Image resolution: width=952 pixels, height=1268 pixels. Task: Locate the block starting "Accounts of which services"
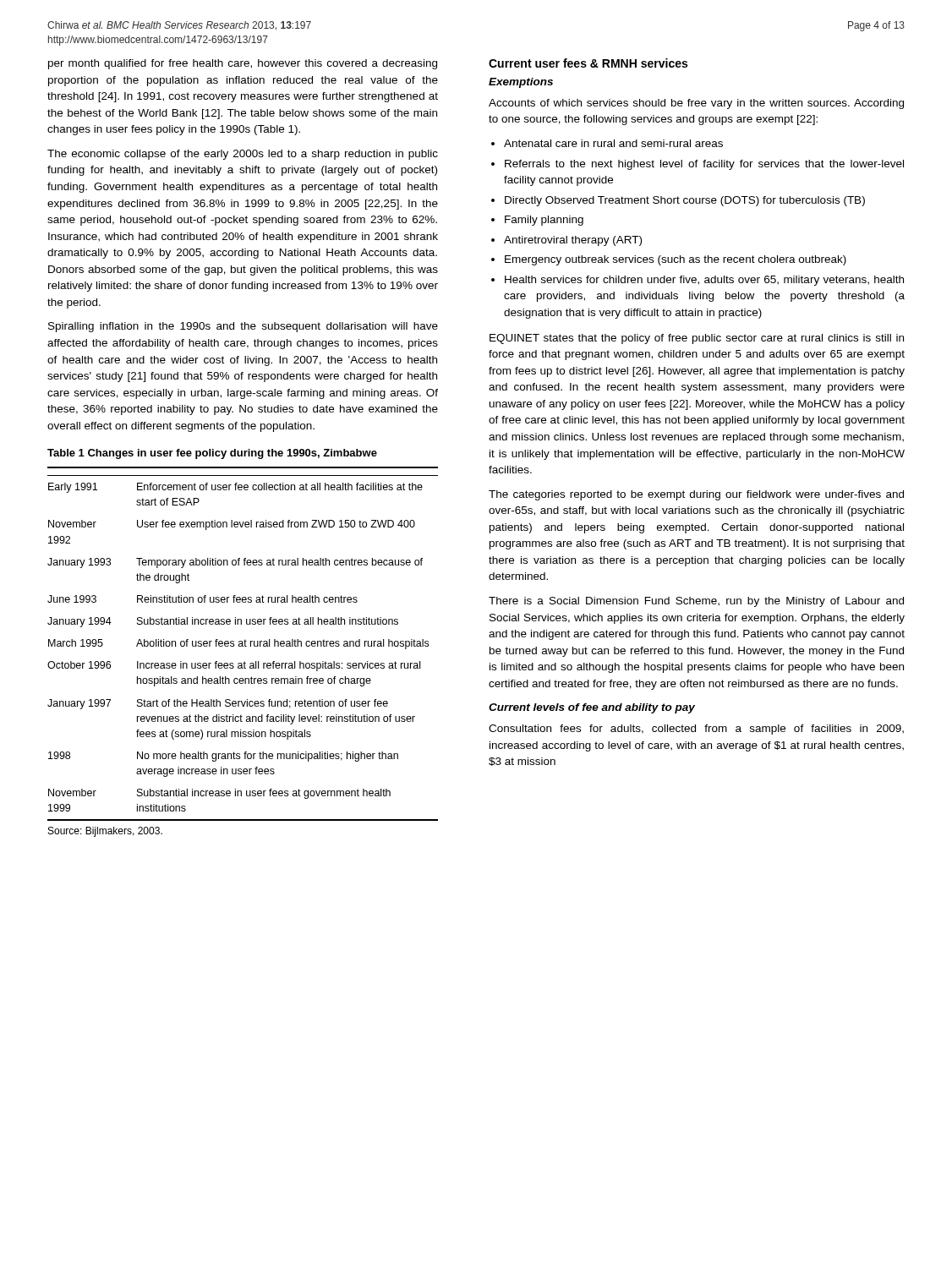pos(697,111)
